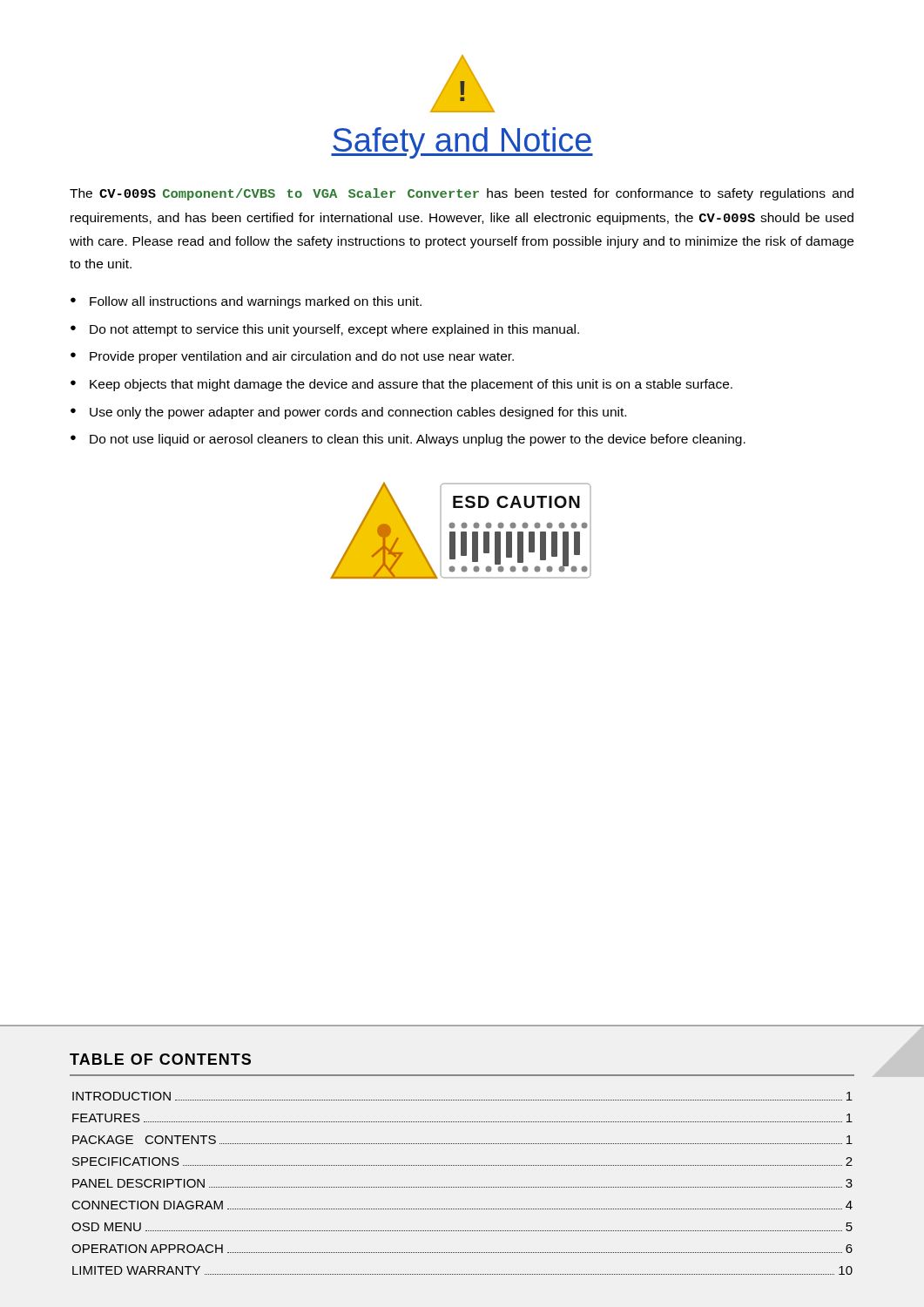Where is the passage that starts "Do not attempt to service this unit yourself,"?

[x=335, y=329]
